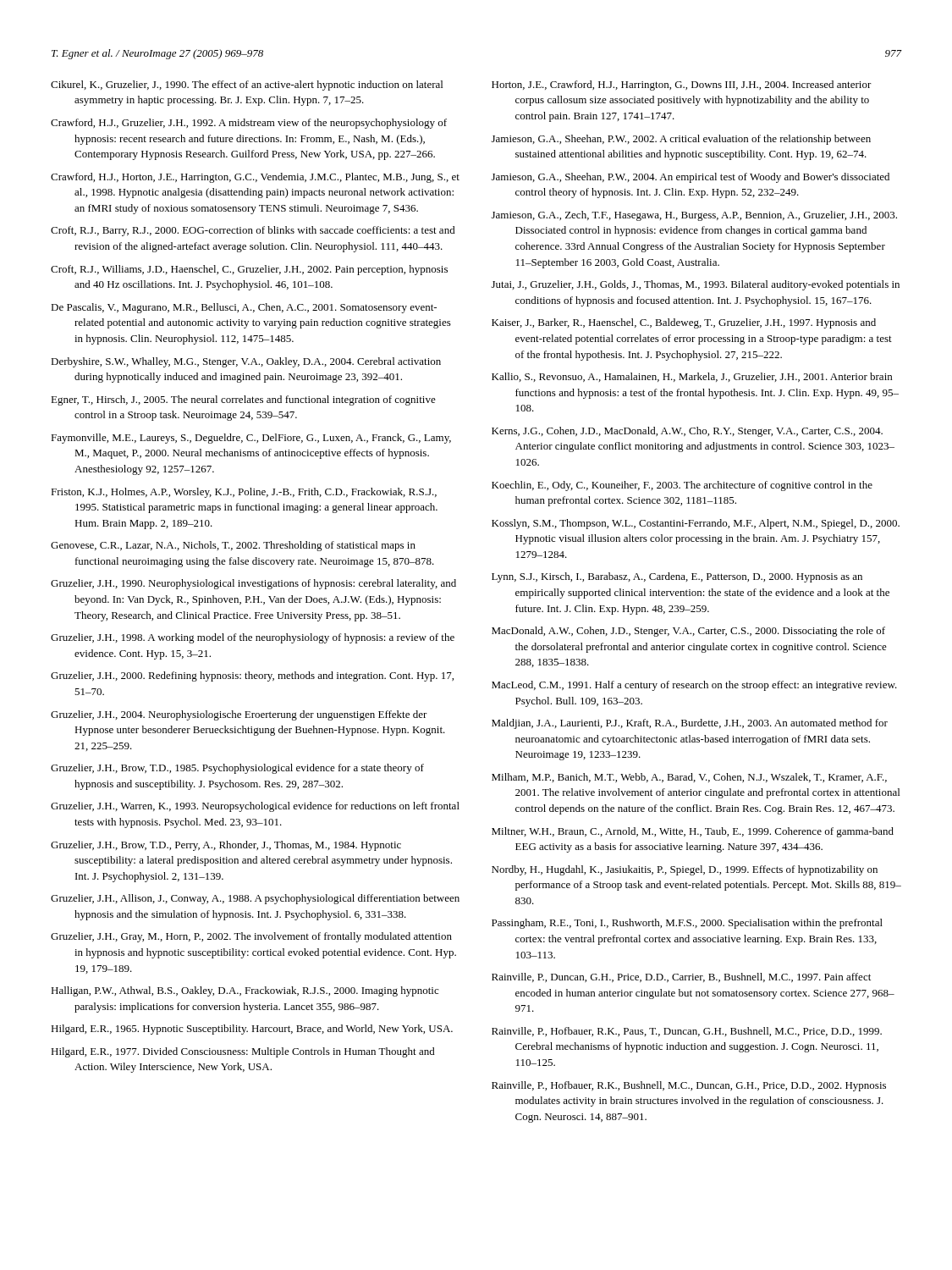Click on the text starting "Croft, R.J., Barry, R.J., 2000. EOG-correction of"
This screenshot has height=1270, width=952.
253,238
